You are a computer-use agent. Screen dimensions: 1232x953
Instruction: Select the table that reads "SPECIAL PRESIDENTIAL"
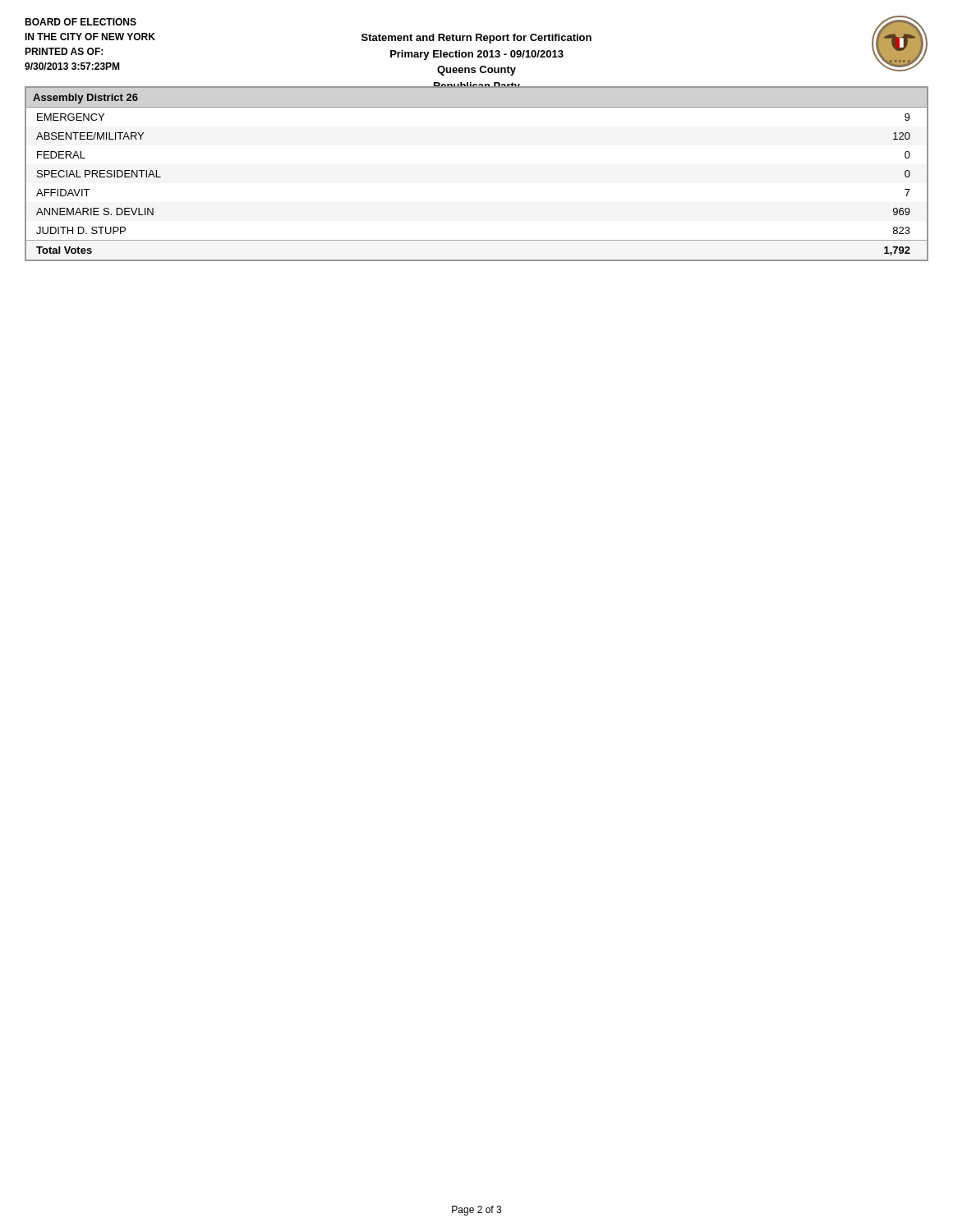click(476, 184)
